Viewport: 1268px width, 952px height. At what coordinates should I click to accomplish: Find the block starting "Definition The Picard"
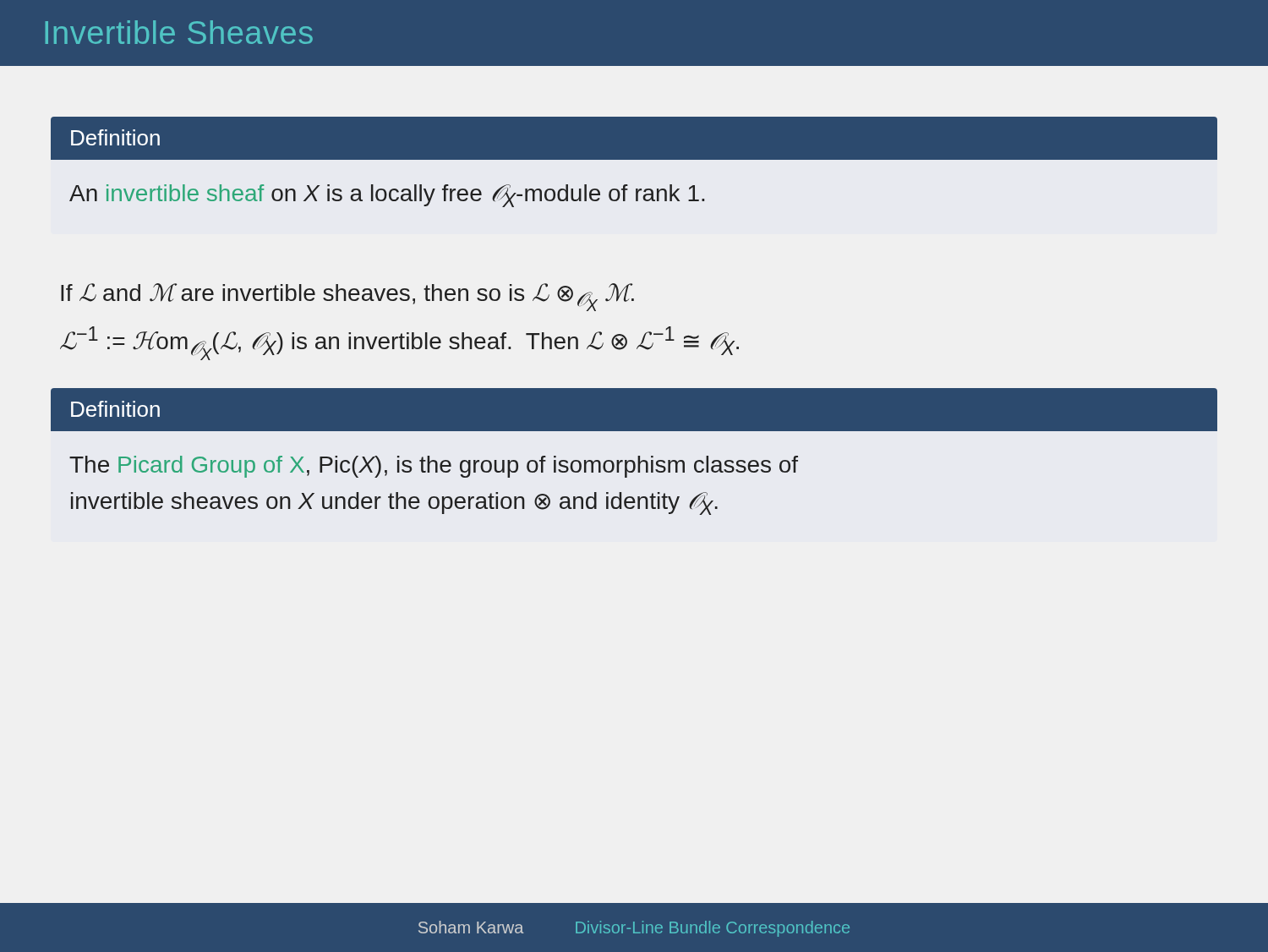(634, 465)
